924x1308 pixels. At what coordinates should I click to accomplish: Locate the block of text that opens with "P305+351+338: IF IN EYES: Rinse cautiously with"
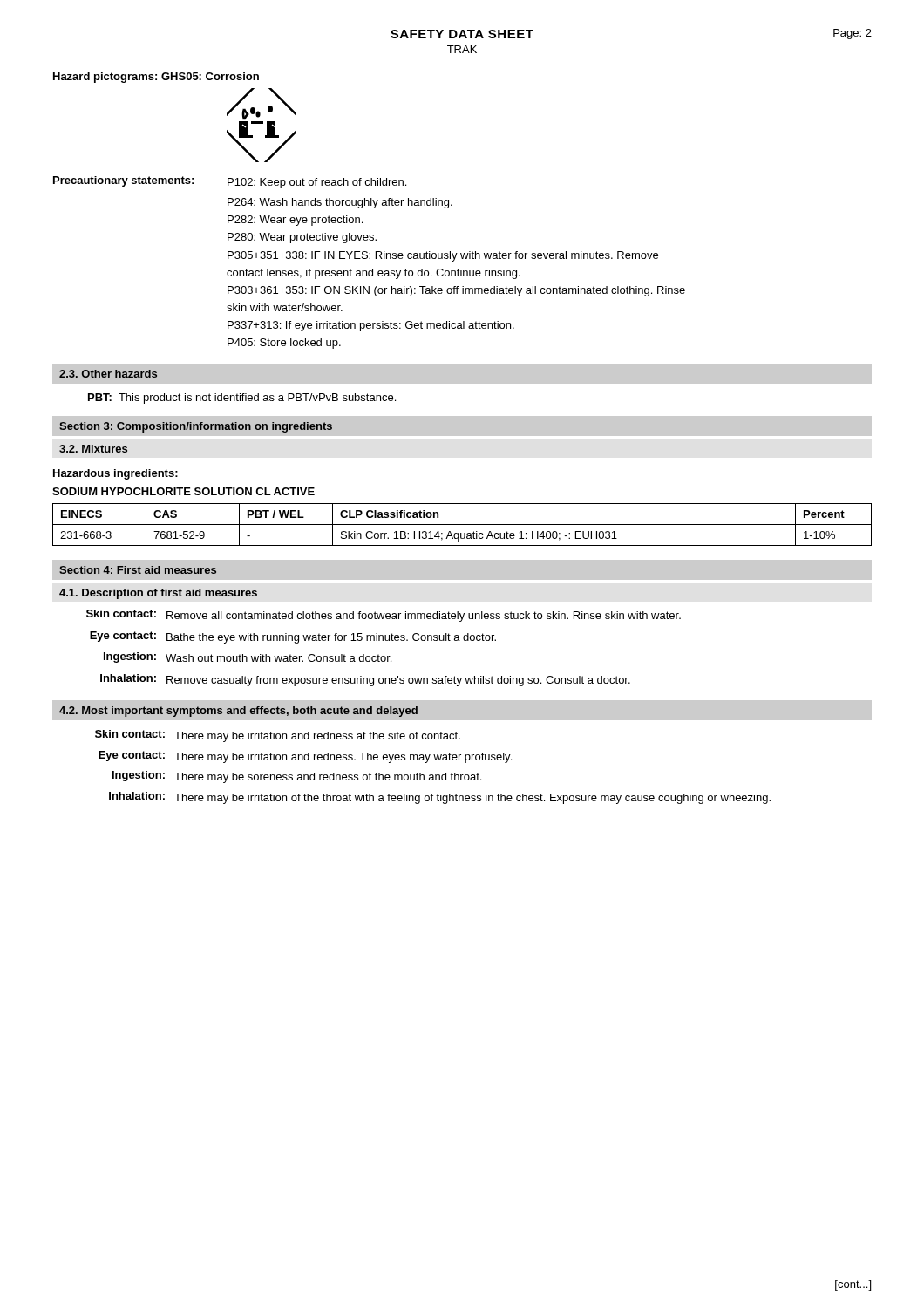click(x=443, y=255)
